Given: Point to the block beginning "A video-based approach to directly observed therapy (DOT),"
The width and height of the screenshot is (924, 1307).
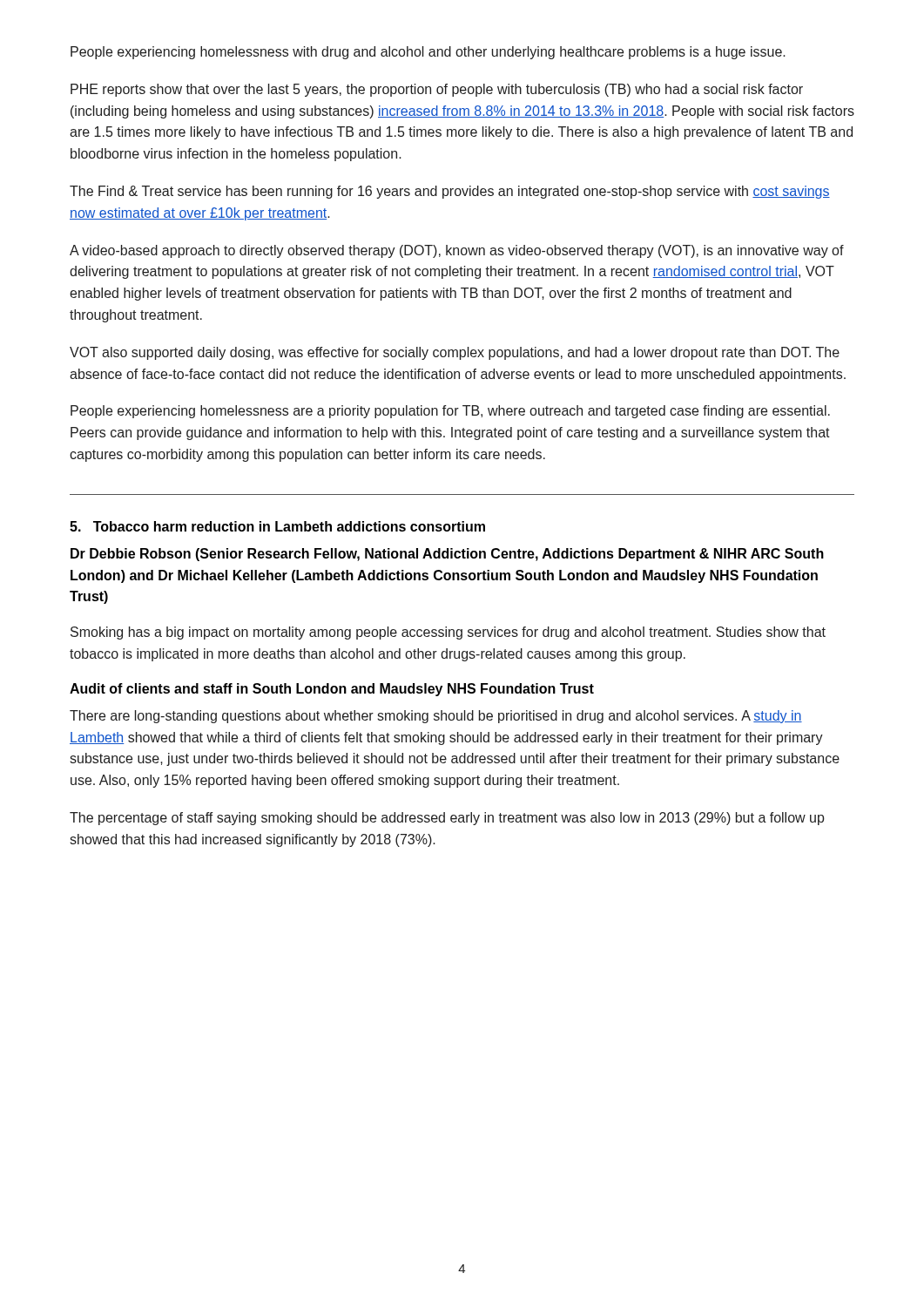Looking at the screenshot, I should pyautogui.click(x=457, y=283).
